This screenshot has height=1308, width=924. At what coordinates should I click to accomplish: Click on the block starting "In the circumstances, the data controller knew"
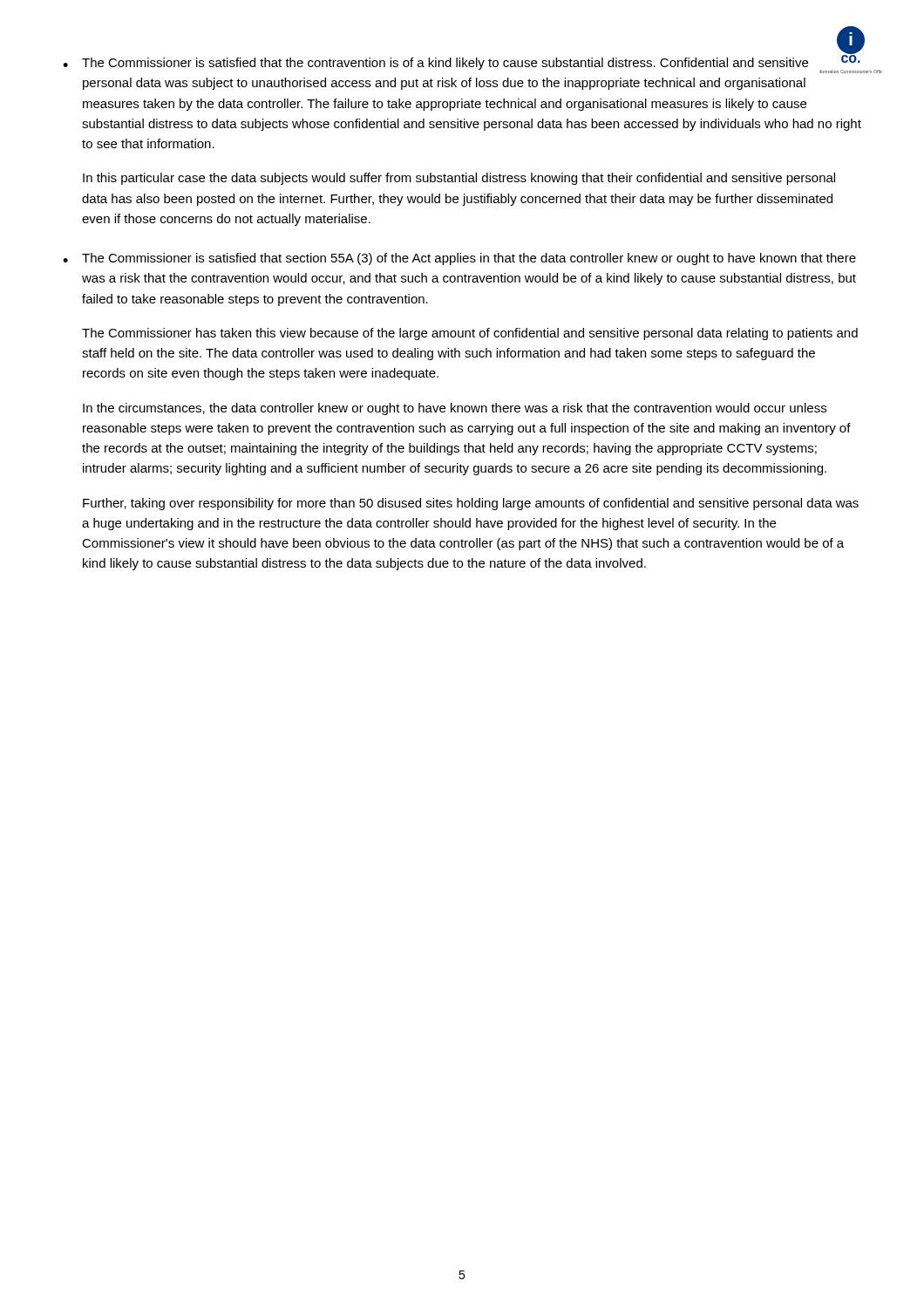click(x=466, y=438)
